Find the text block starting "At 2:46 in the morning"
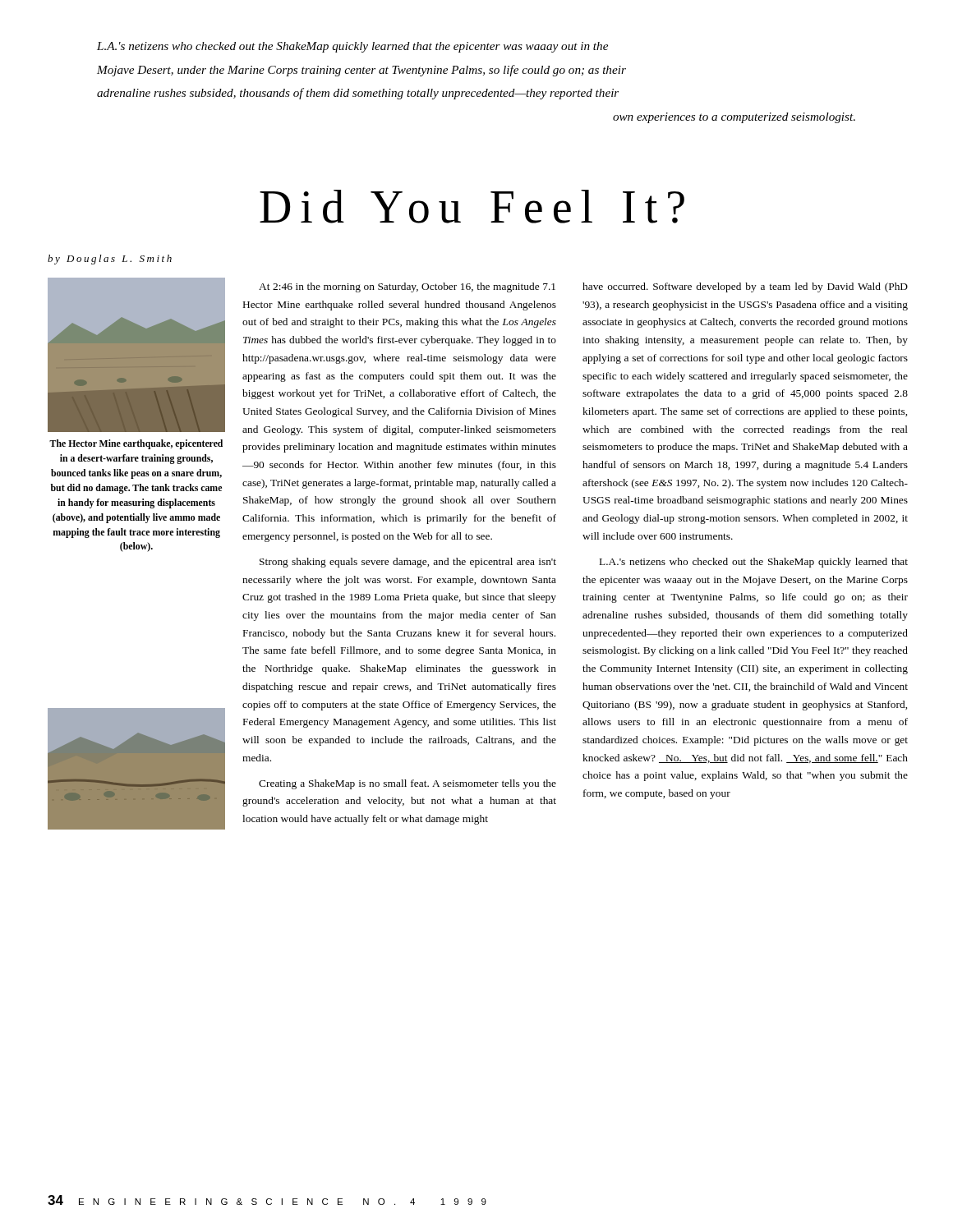 (399, 553)
